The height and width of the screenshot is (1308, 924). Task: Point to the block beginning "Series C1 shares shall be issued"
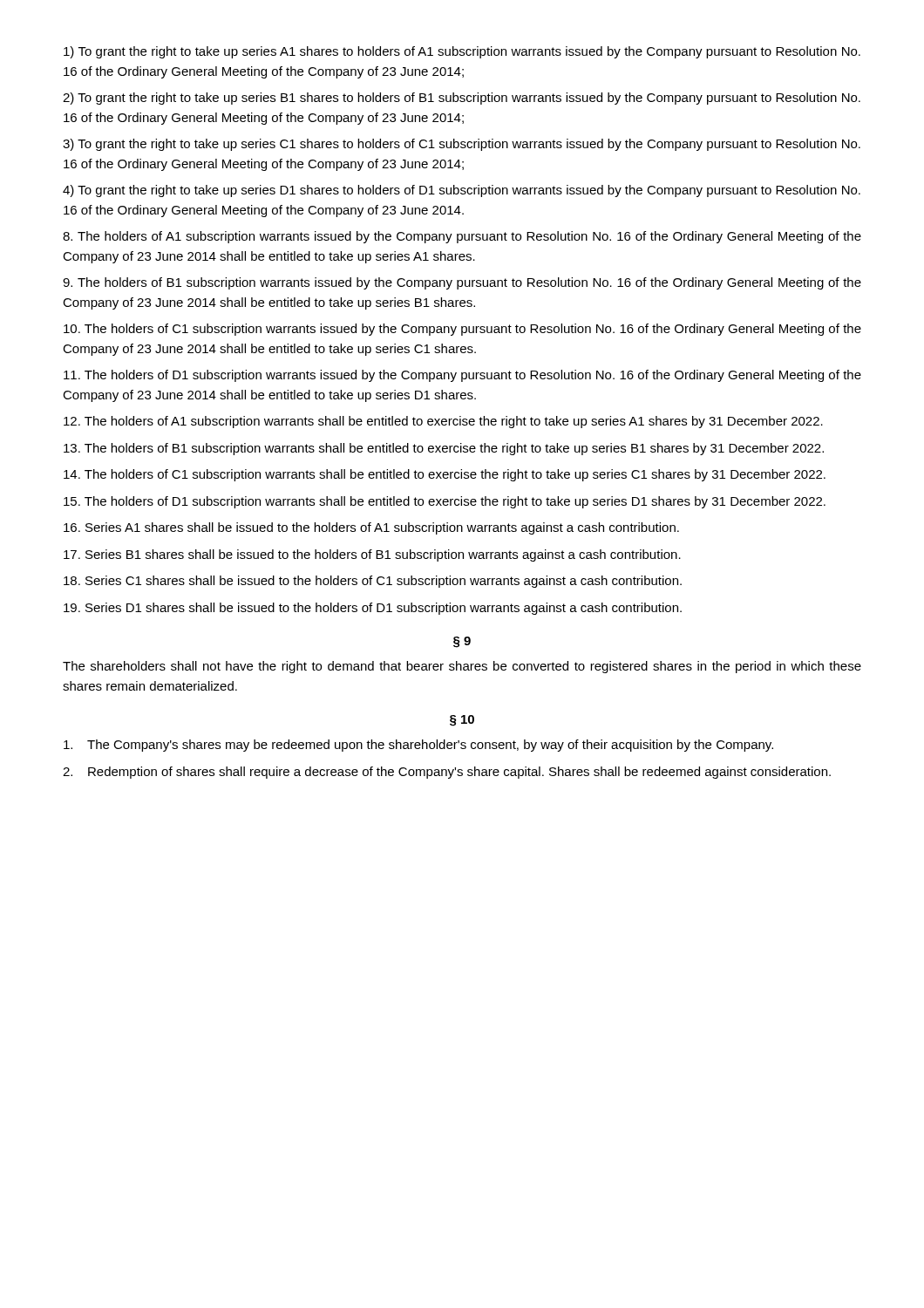373,580
